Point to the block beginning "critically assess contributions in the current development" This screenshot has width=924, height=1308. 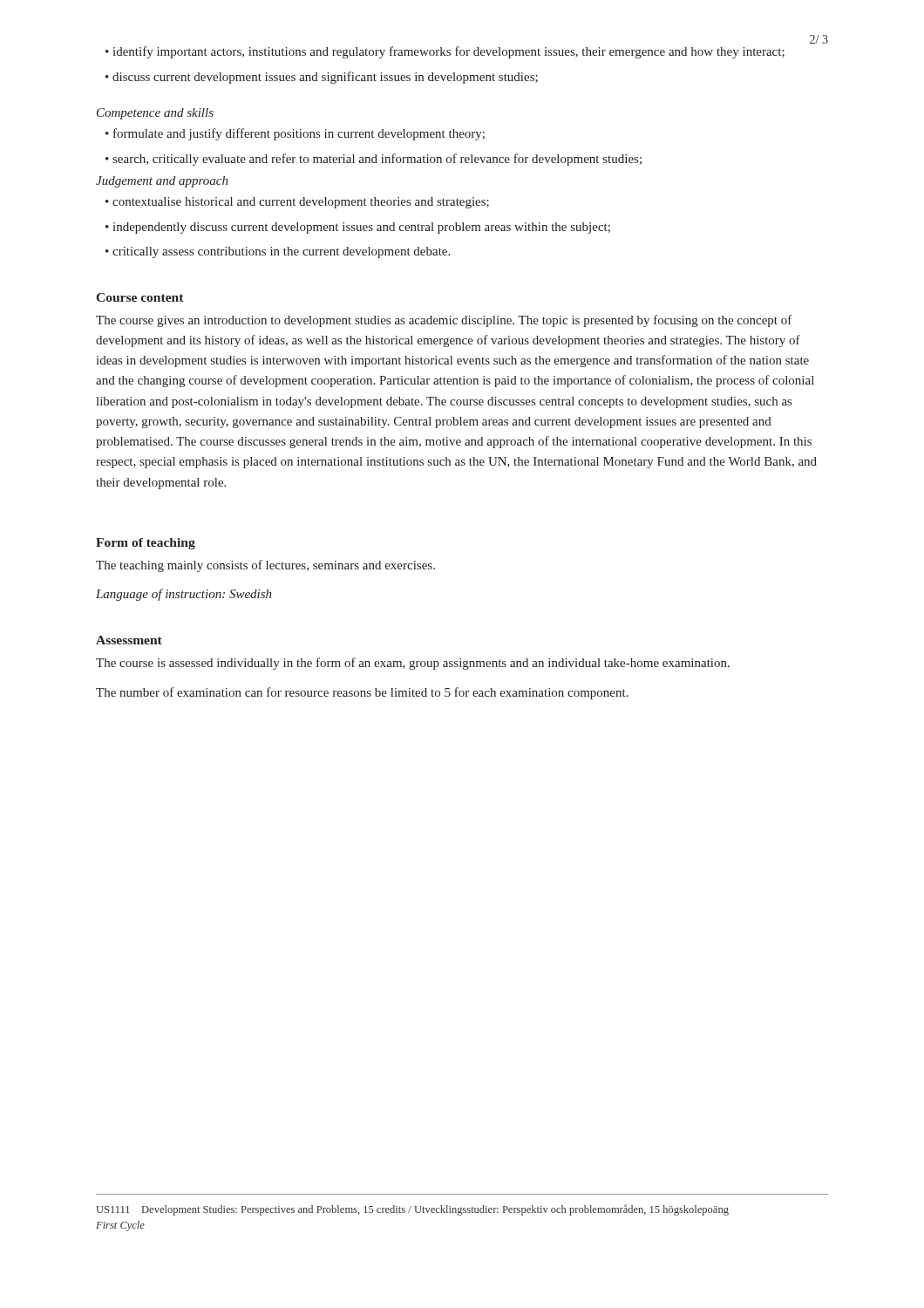coord(282,251)
